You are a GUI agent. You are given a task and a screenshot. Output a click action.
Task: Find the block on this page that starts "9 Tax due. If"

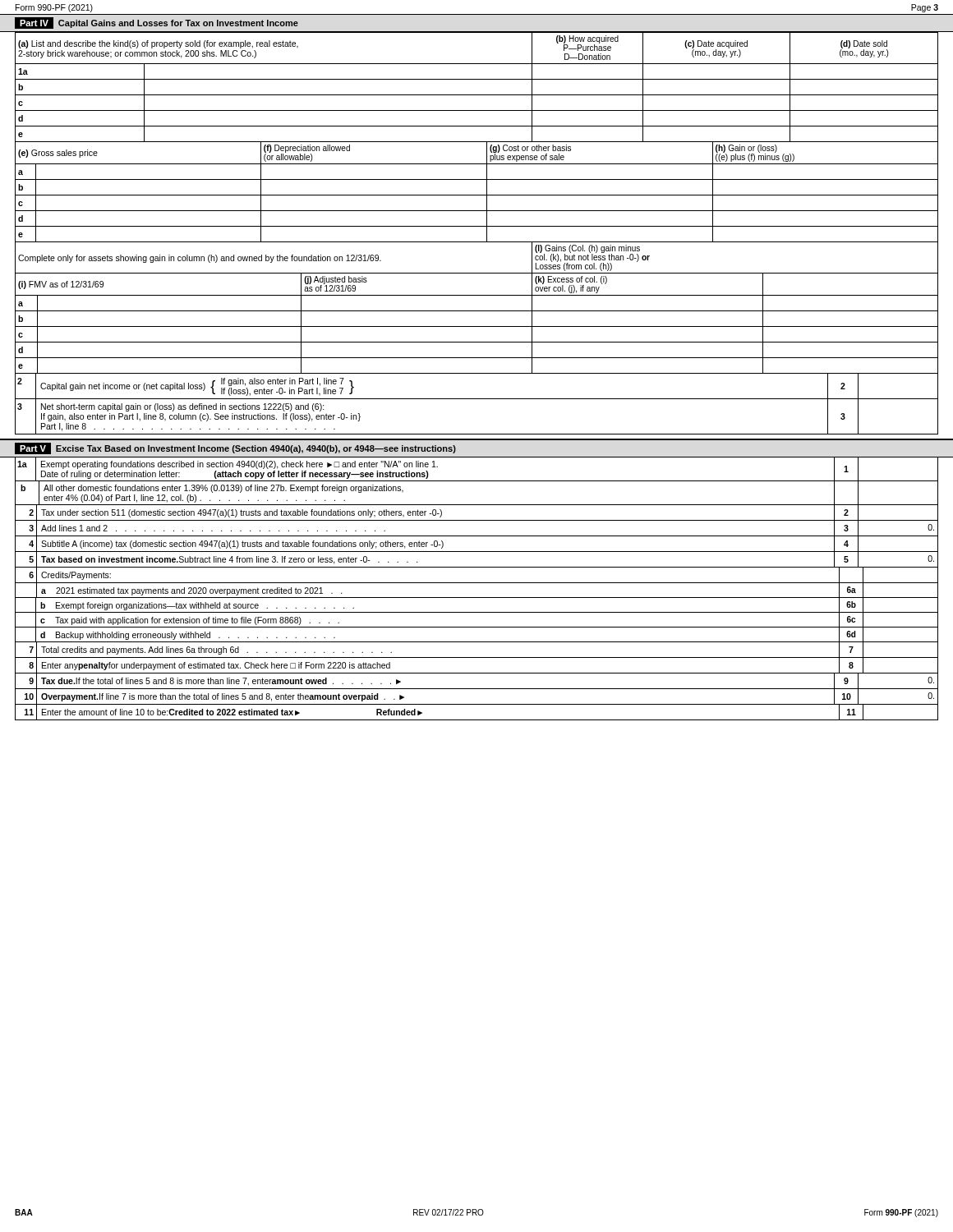(x=476, y=681)
